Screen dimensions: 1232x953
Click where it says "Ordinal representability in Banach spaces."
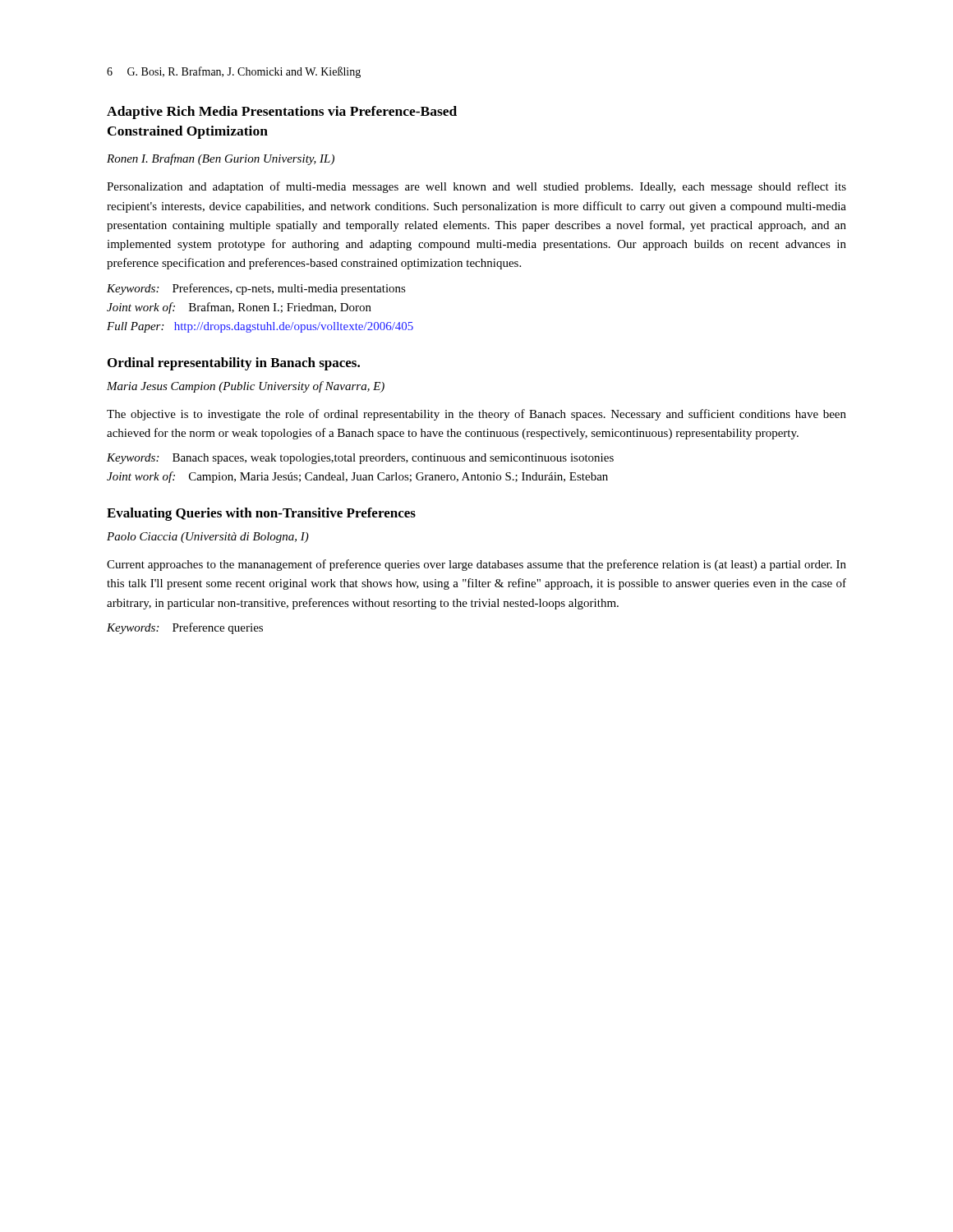click(x=234, y=362)
